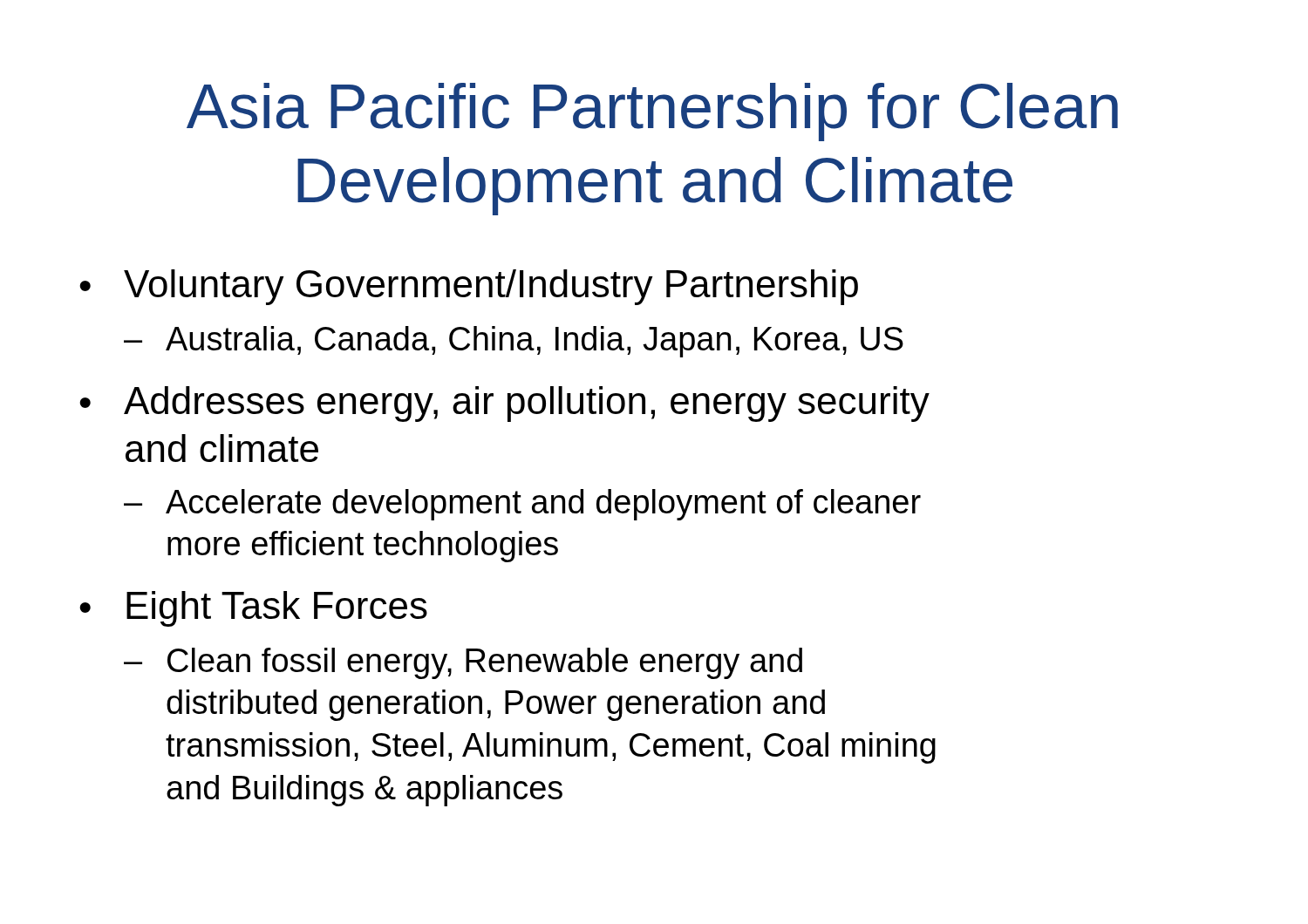Image resolution: width=1308 pixels, height=924 pixels.
Task: Navigate to the element starting "• Addresses energy, air pollution, energy securityand"
Action: 654,424
